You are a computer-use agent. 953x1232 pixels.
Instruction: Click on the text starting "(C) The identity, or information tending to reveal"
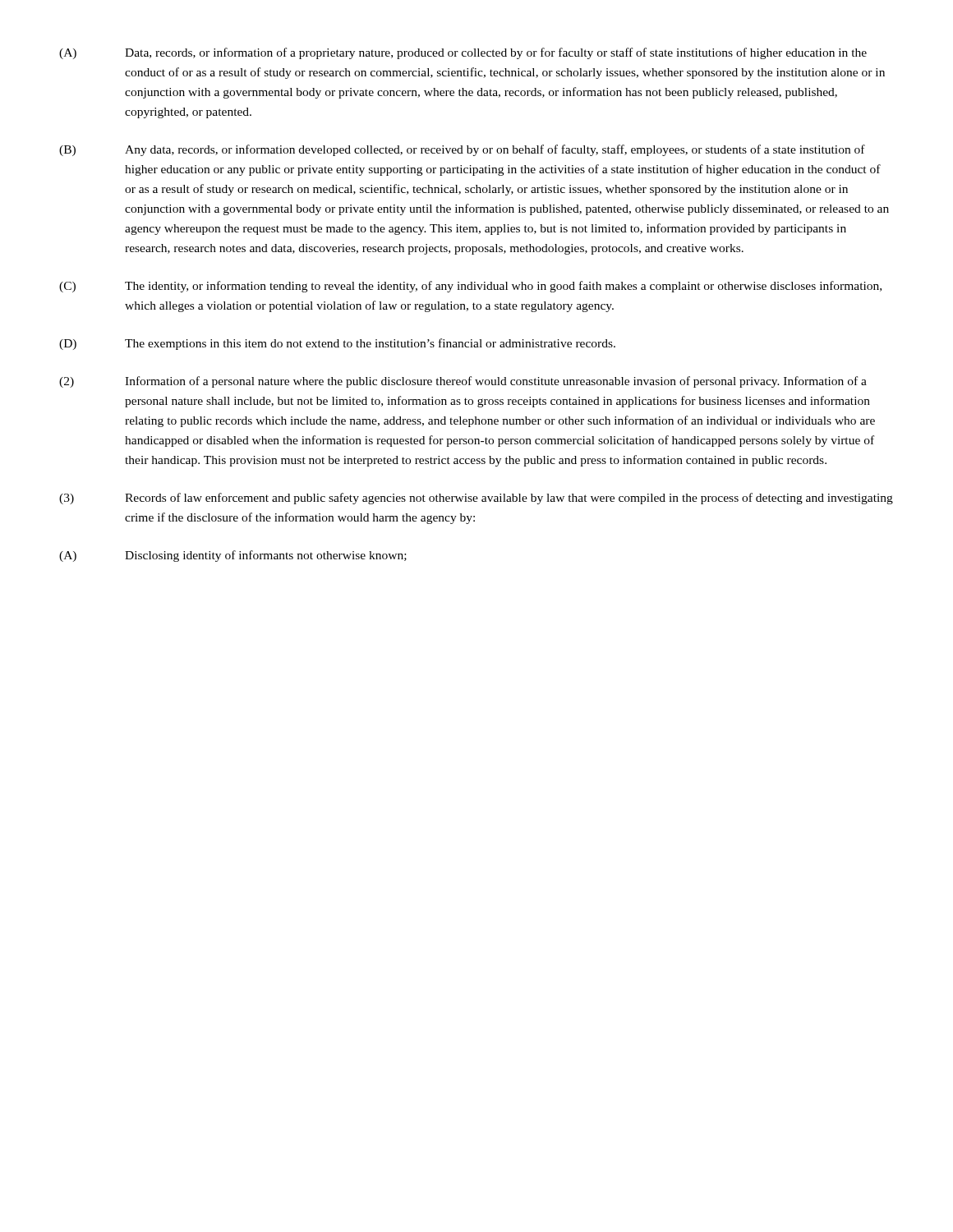[x=476, y=296]
